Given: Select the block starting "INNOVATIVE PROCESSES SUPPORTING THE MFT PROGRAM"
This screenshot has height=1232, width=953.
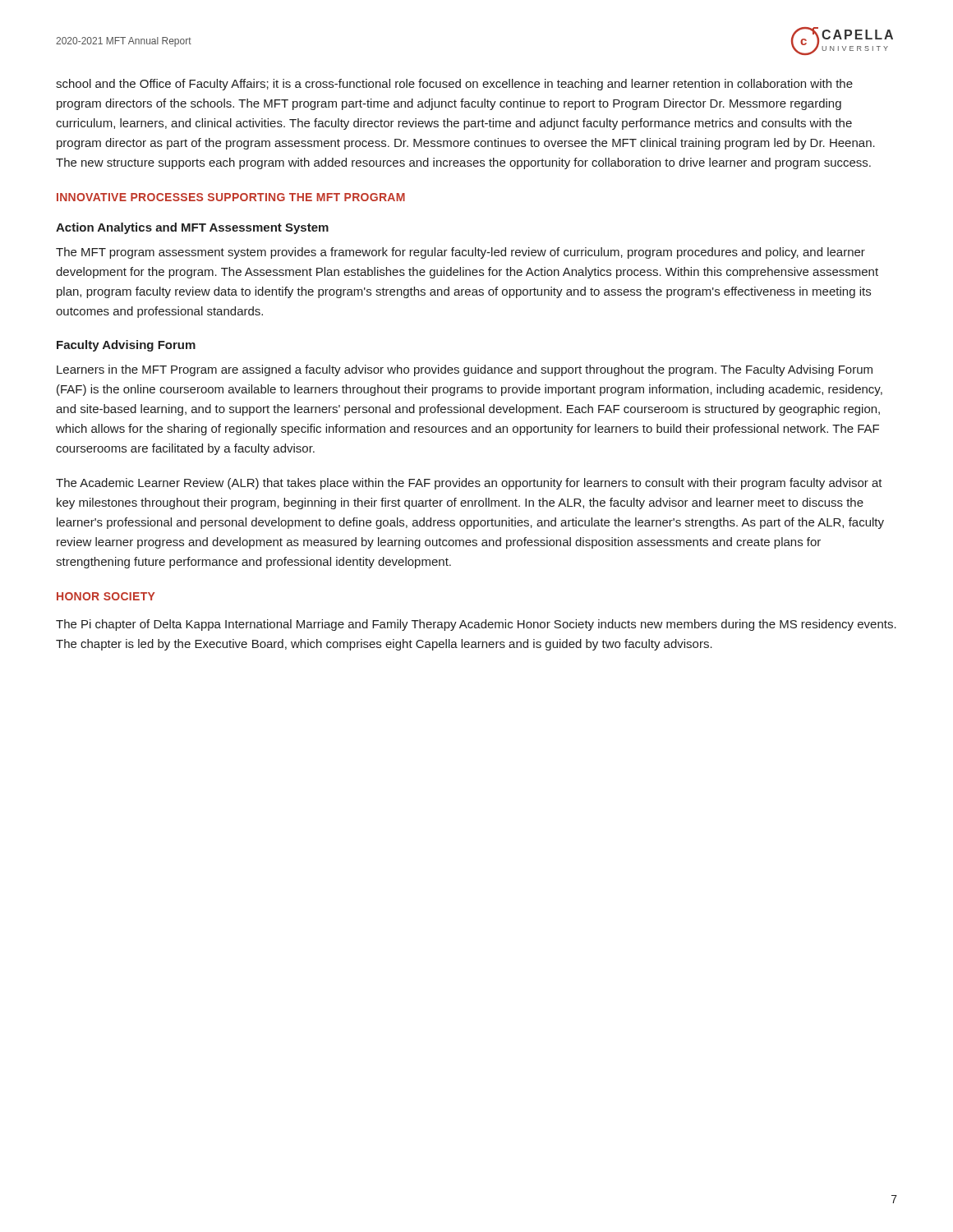Looking at the screenshot, I should [x=231, y=197].
